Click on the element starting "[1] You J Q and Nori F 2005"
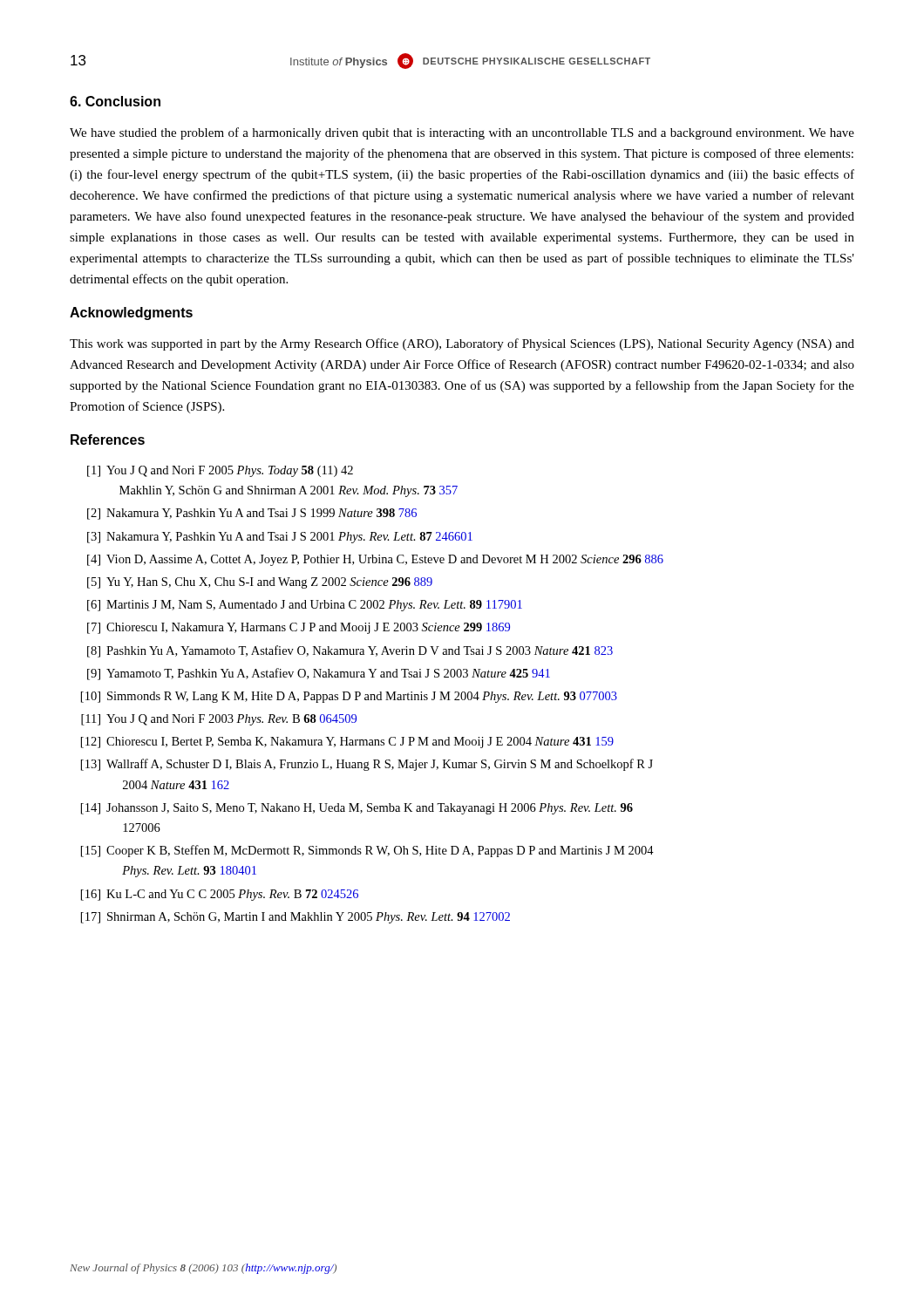Image resolution: width=924 pixels, height=1308 pixels. (x=462, y=481)
